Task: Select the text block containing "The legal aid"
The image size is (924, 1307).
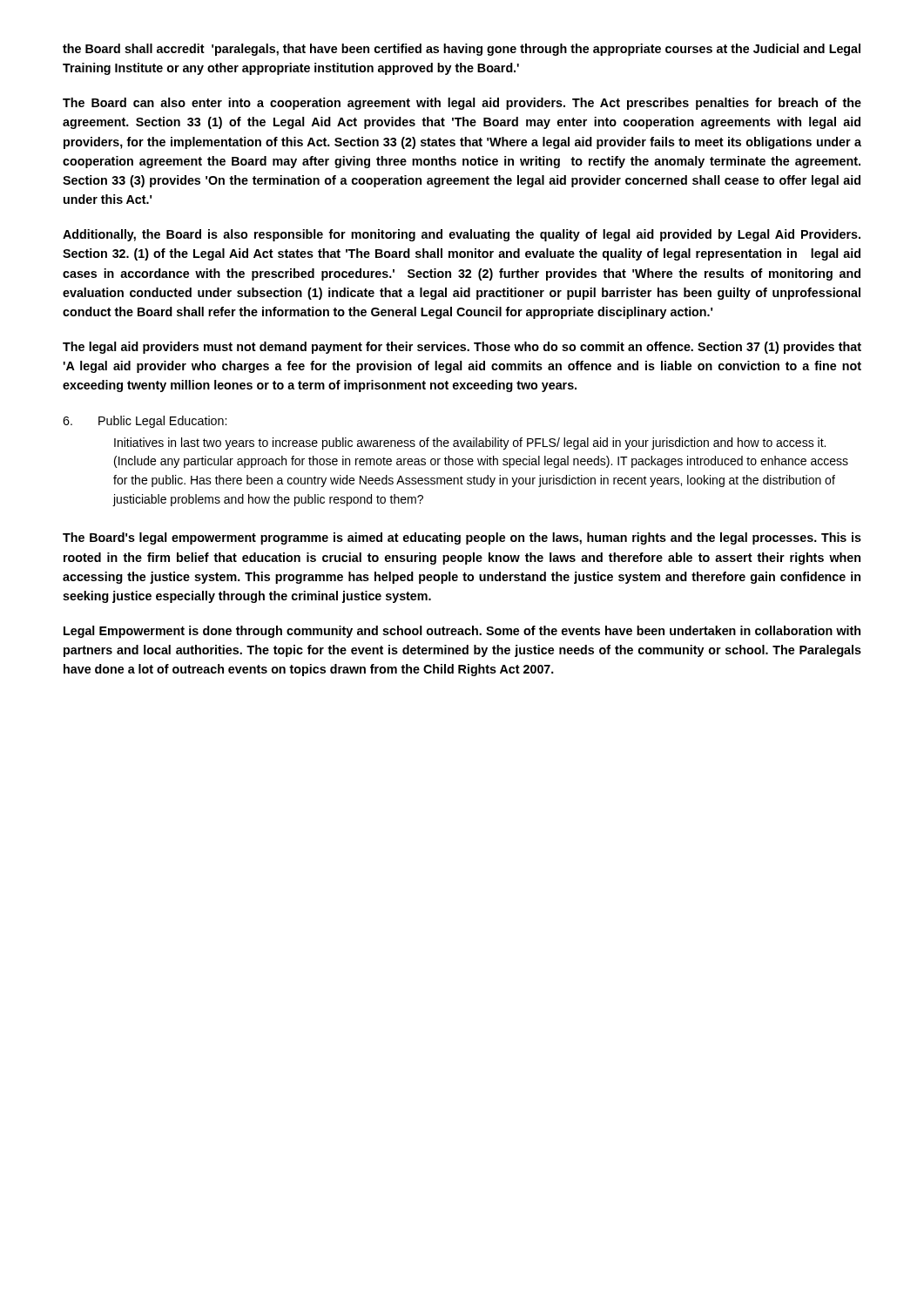Action: (x=462, y=366)
